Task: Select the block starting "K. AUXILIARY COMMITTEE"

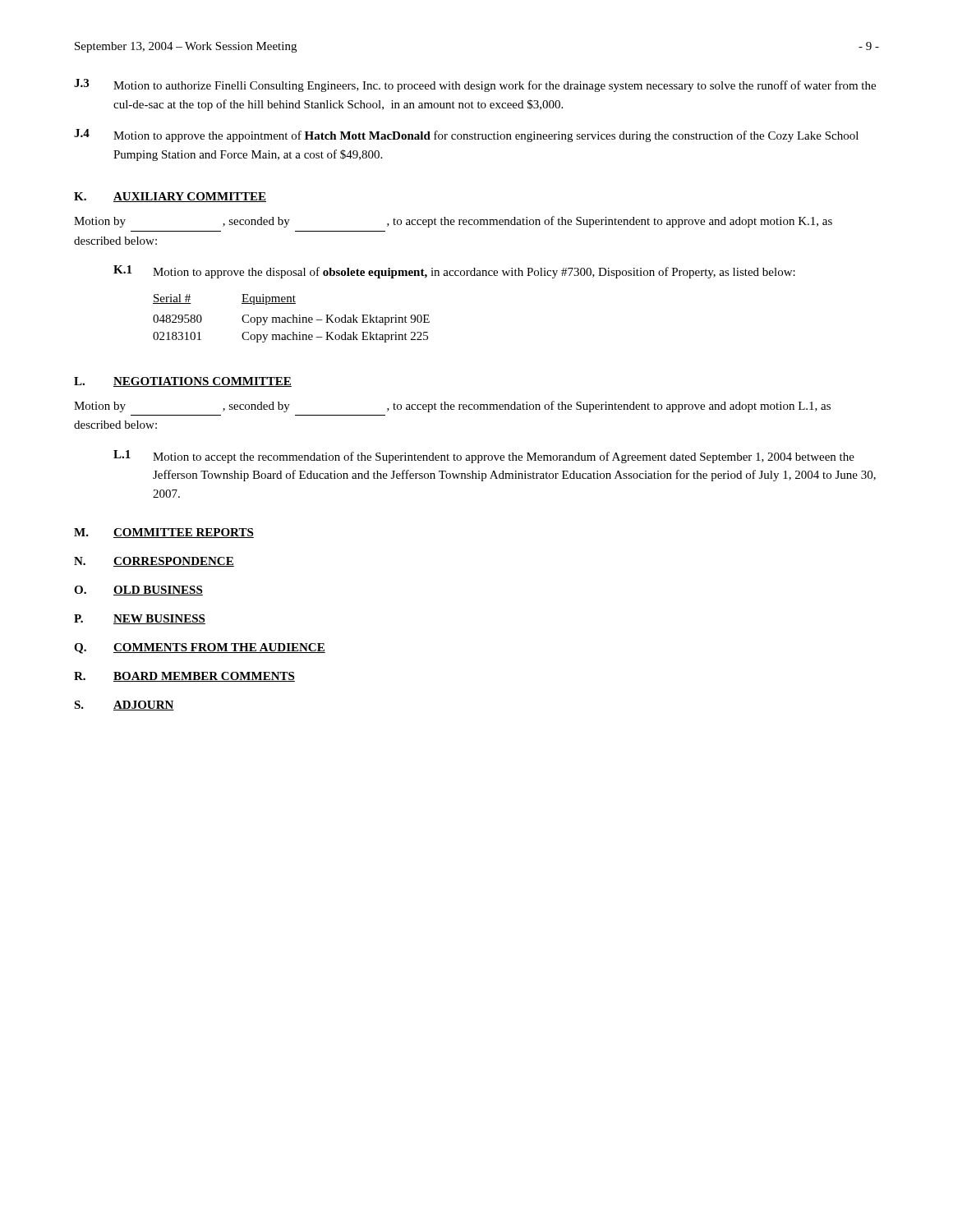Action: (170, 197)
